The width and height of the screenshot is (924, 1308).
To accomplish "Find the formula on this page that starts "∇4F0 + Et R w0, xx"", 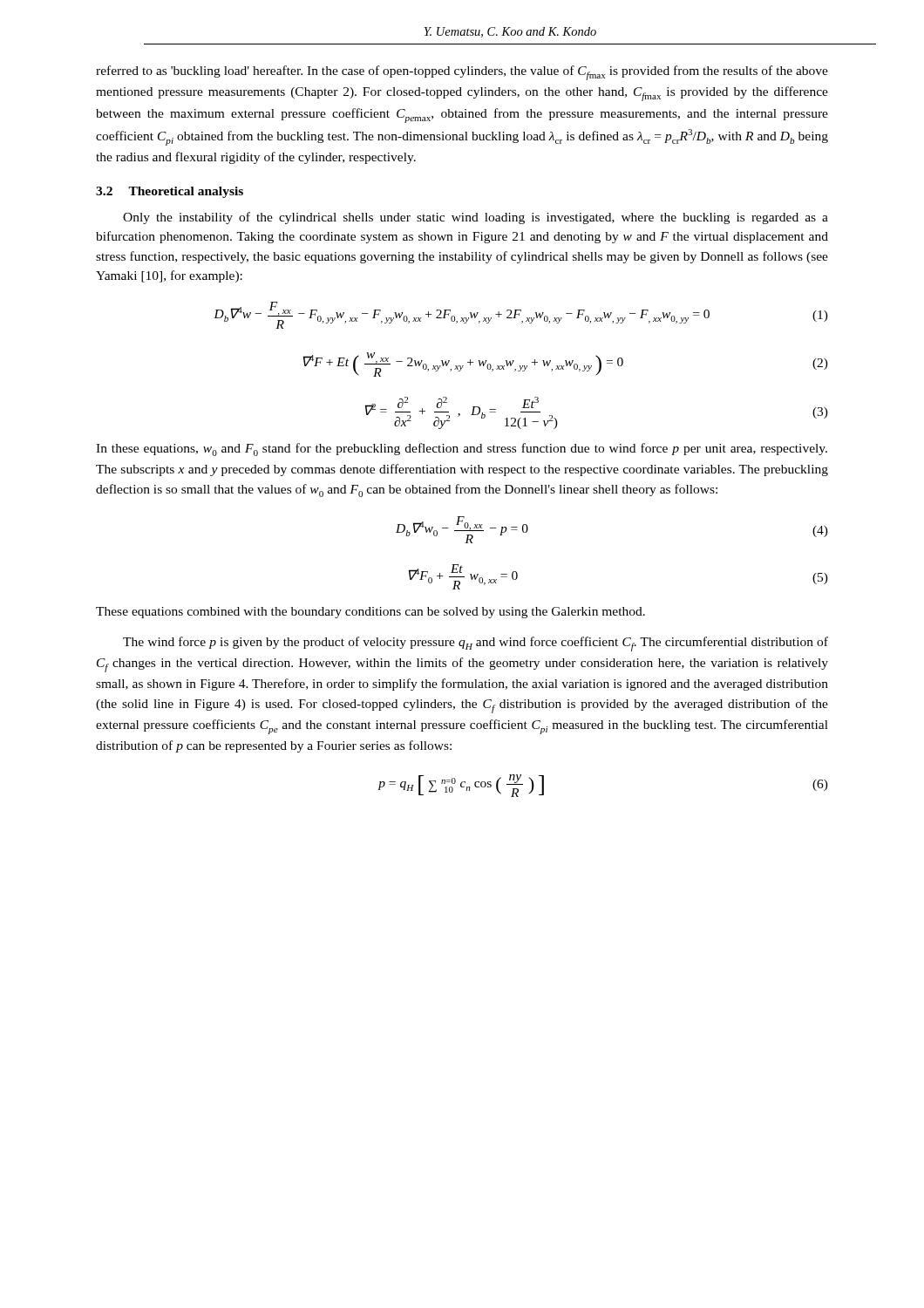I will [x=456, y=577].
